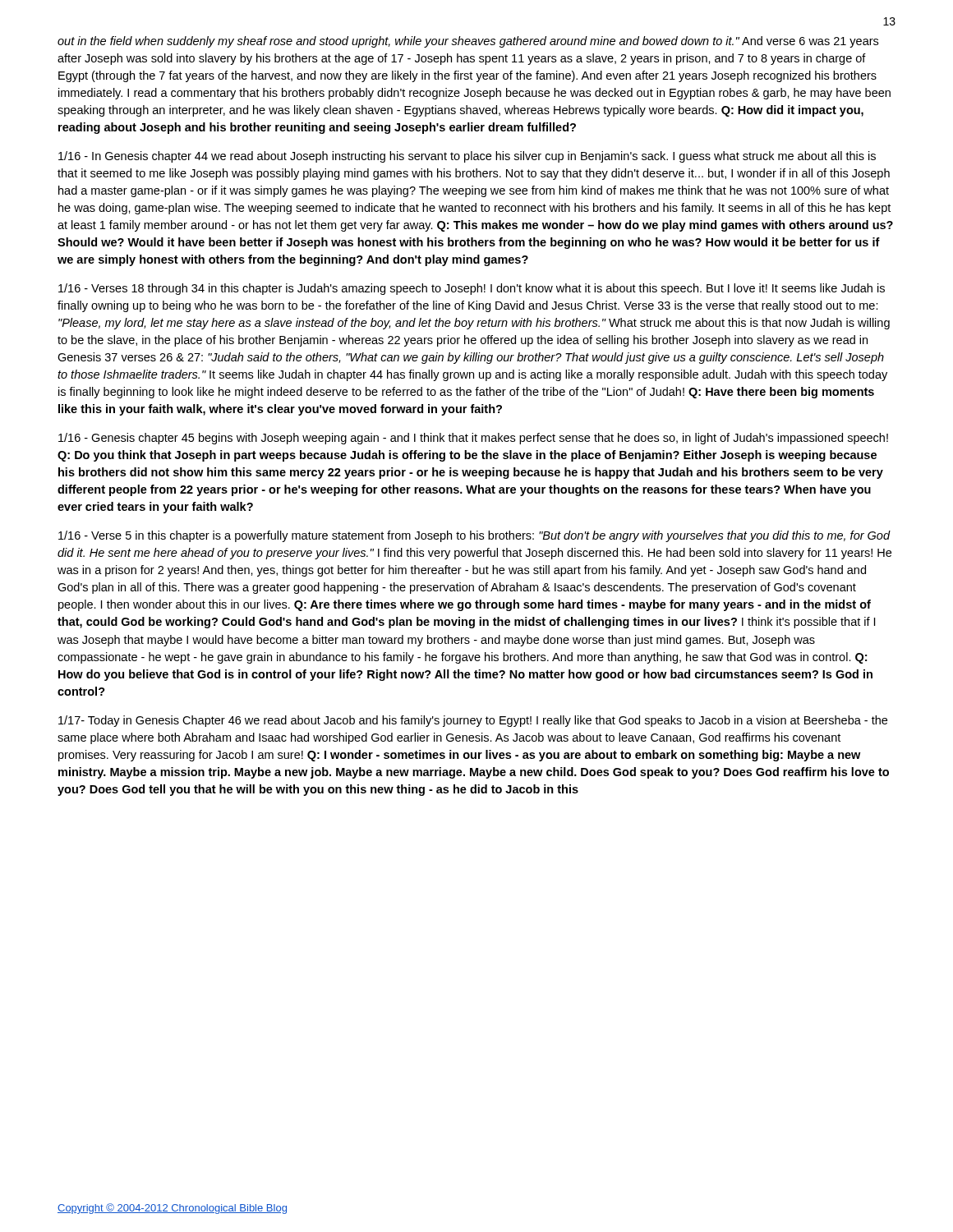Find the block on this page that starts "1/16 - Genesis chapter 45 begins with Joseph"
The image size is (953, 1232).
pyautogui.click(x=473, y=473)
